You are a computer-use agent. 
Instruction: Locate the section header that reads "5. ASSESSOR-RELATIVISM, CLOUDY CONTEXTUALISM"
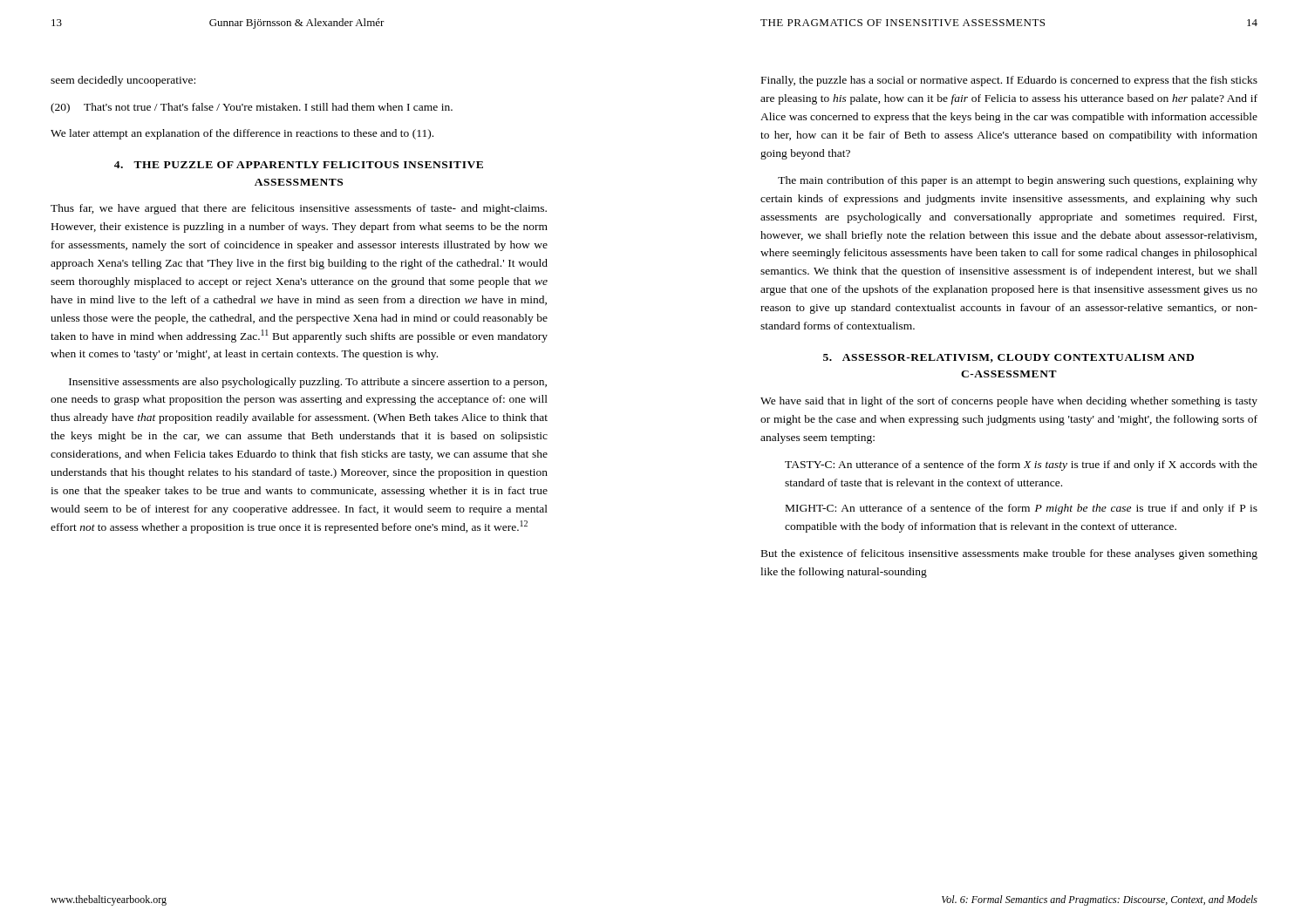coord(1009,365)
